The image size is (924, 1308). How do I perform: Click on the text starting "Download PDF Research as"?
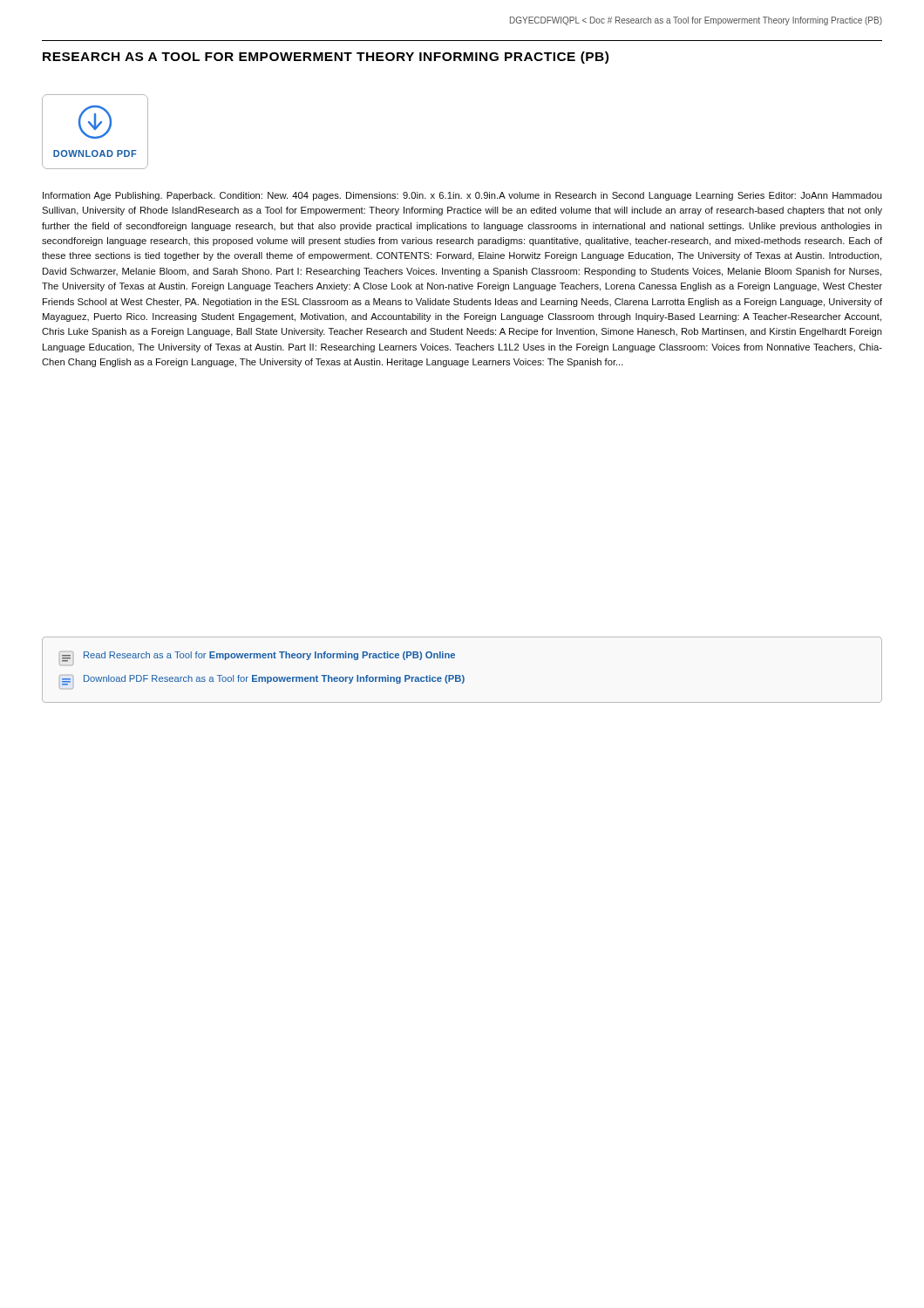pos(262,681)
